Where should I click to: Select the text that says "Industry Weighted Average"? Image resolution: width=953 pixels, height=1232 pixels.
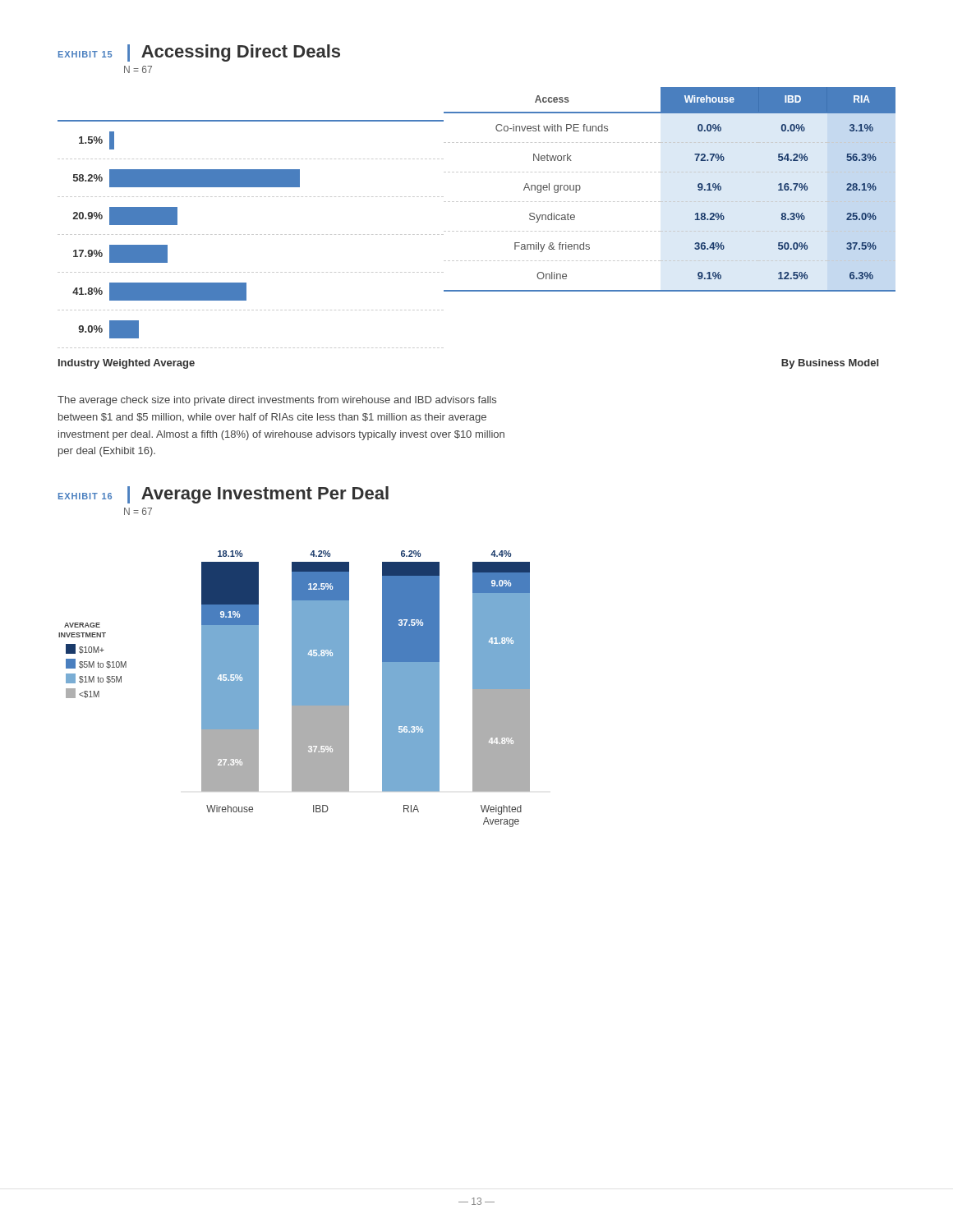pos(126,363)
